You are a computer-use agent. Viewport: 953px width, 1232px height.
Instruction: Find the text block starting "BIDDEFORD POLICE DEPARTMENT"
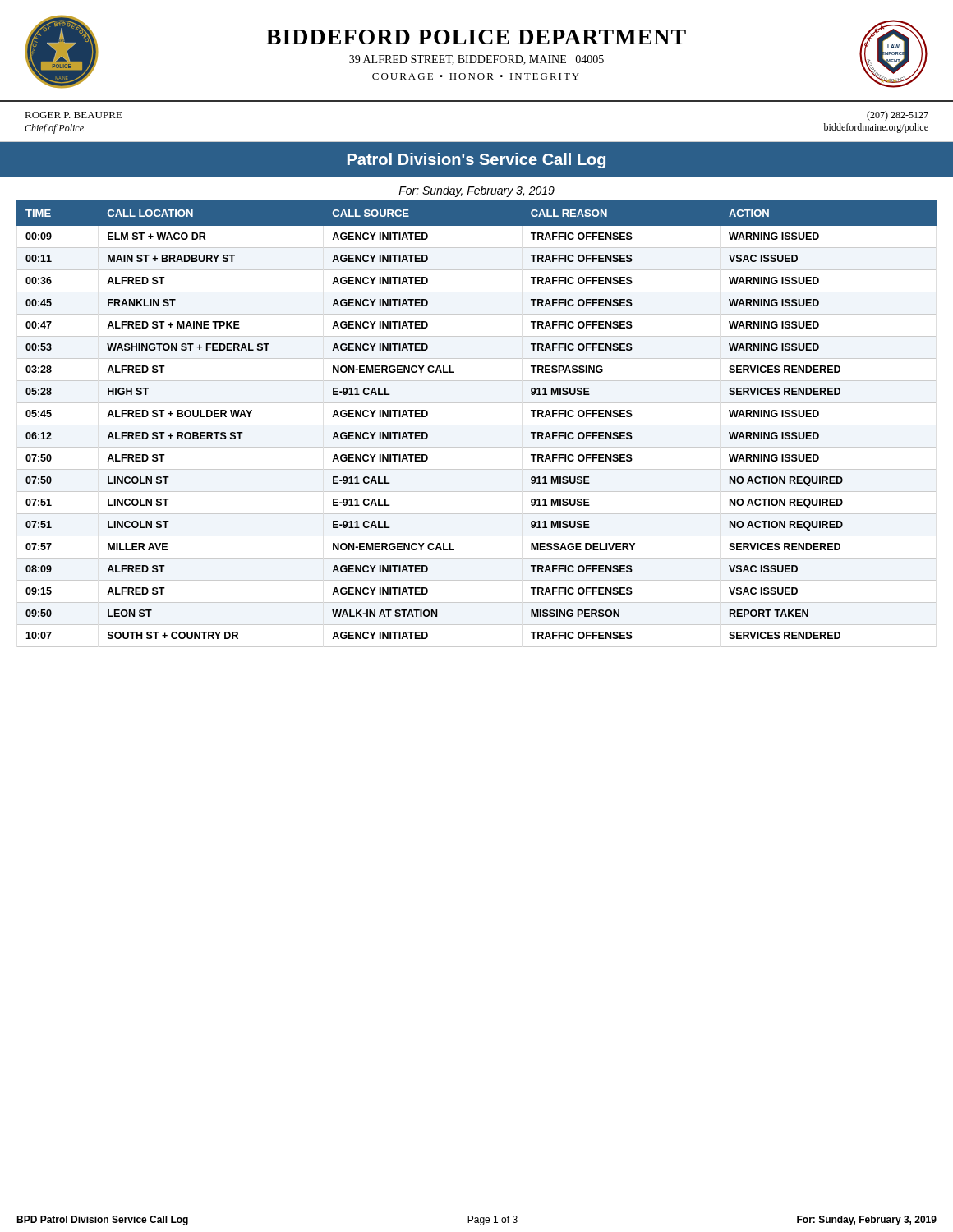click(476, 37)
